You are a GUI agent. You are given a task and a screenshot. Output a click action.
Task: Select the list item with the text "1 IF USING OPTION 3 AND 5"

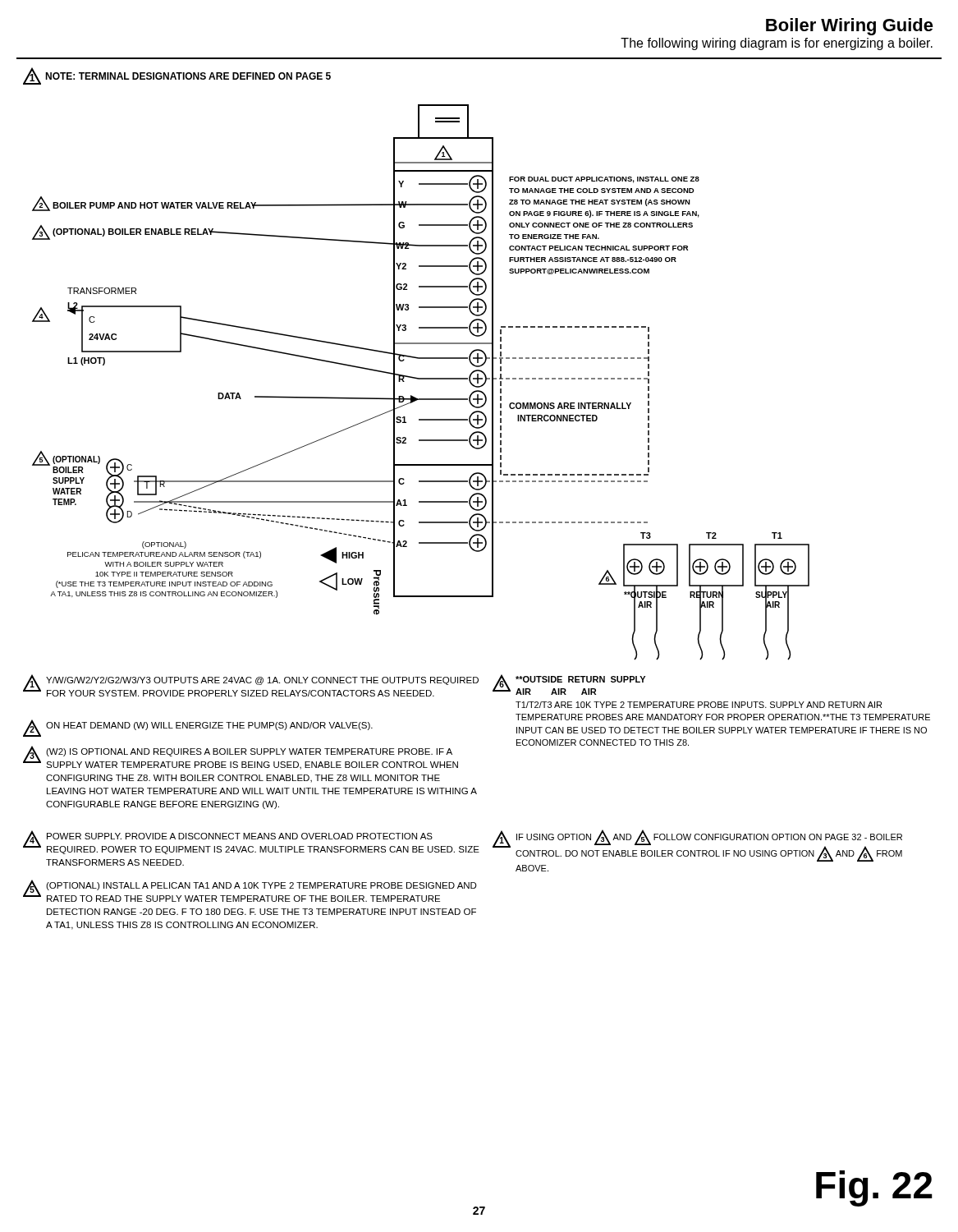tap(714, 852)
